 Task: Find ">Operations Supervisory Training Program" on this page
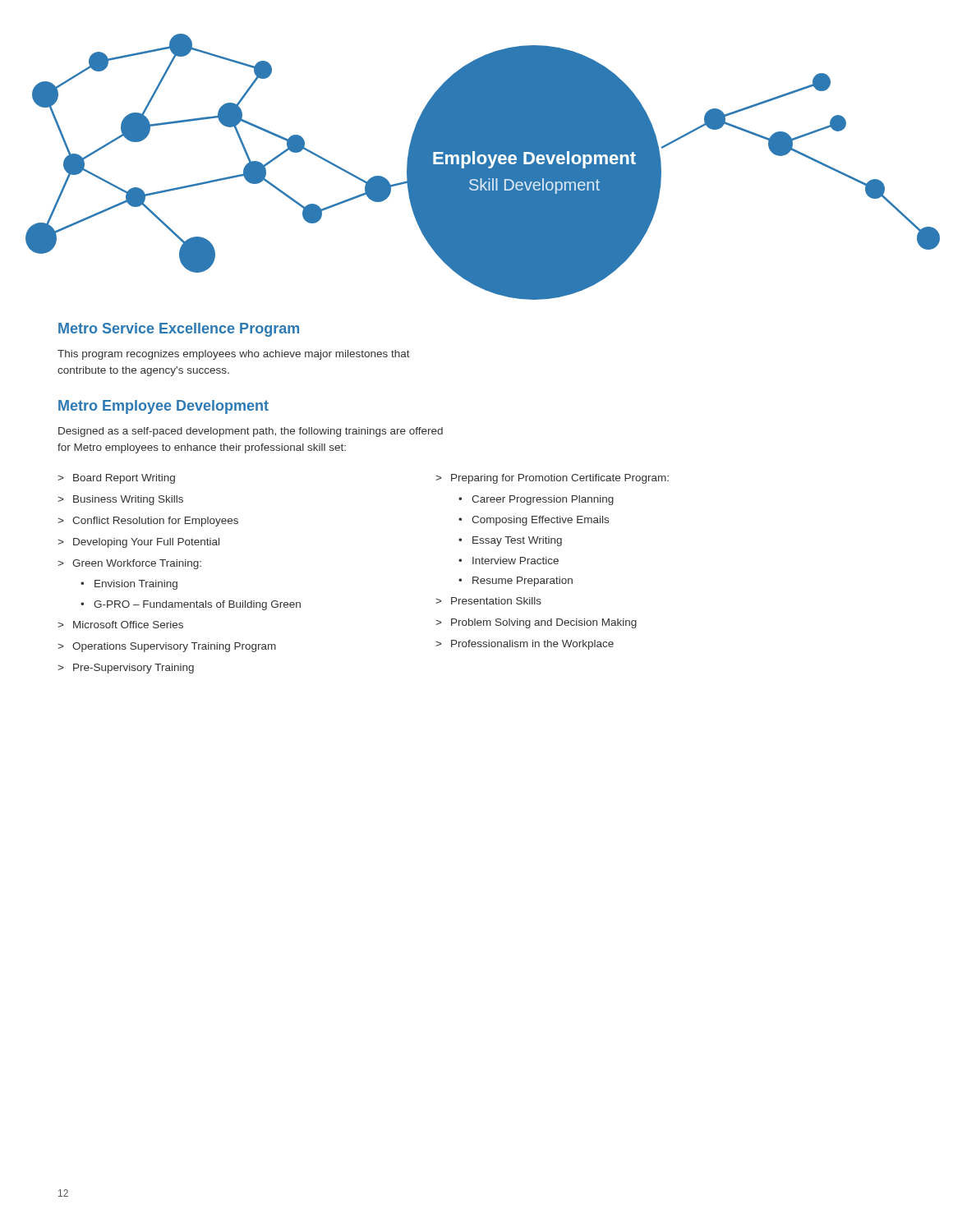pos(167,647)
